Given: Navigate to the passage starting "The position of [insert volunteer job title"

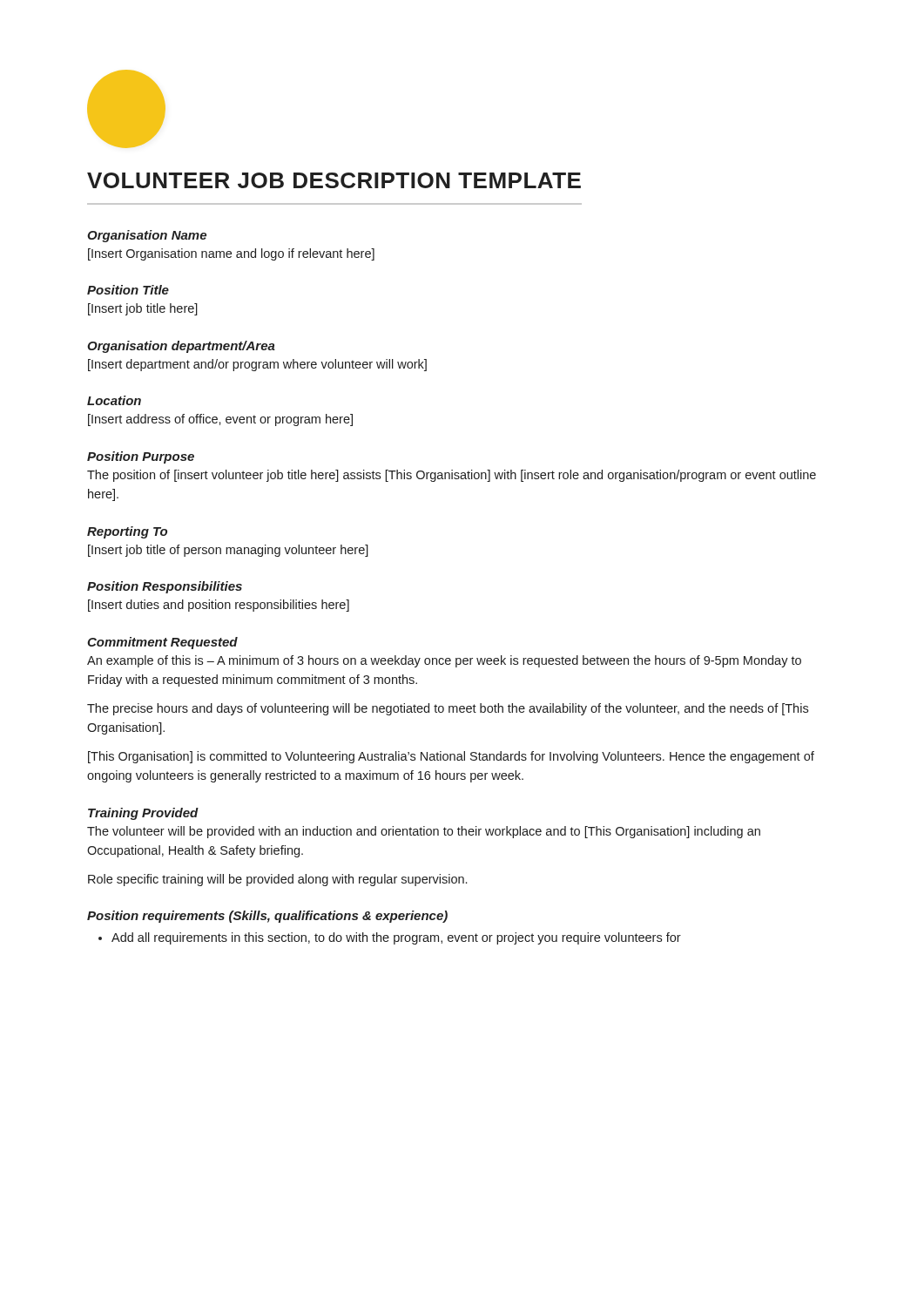Looking at the screenshot, I should click(452, 485).
